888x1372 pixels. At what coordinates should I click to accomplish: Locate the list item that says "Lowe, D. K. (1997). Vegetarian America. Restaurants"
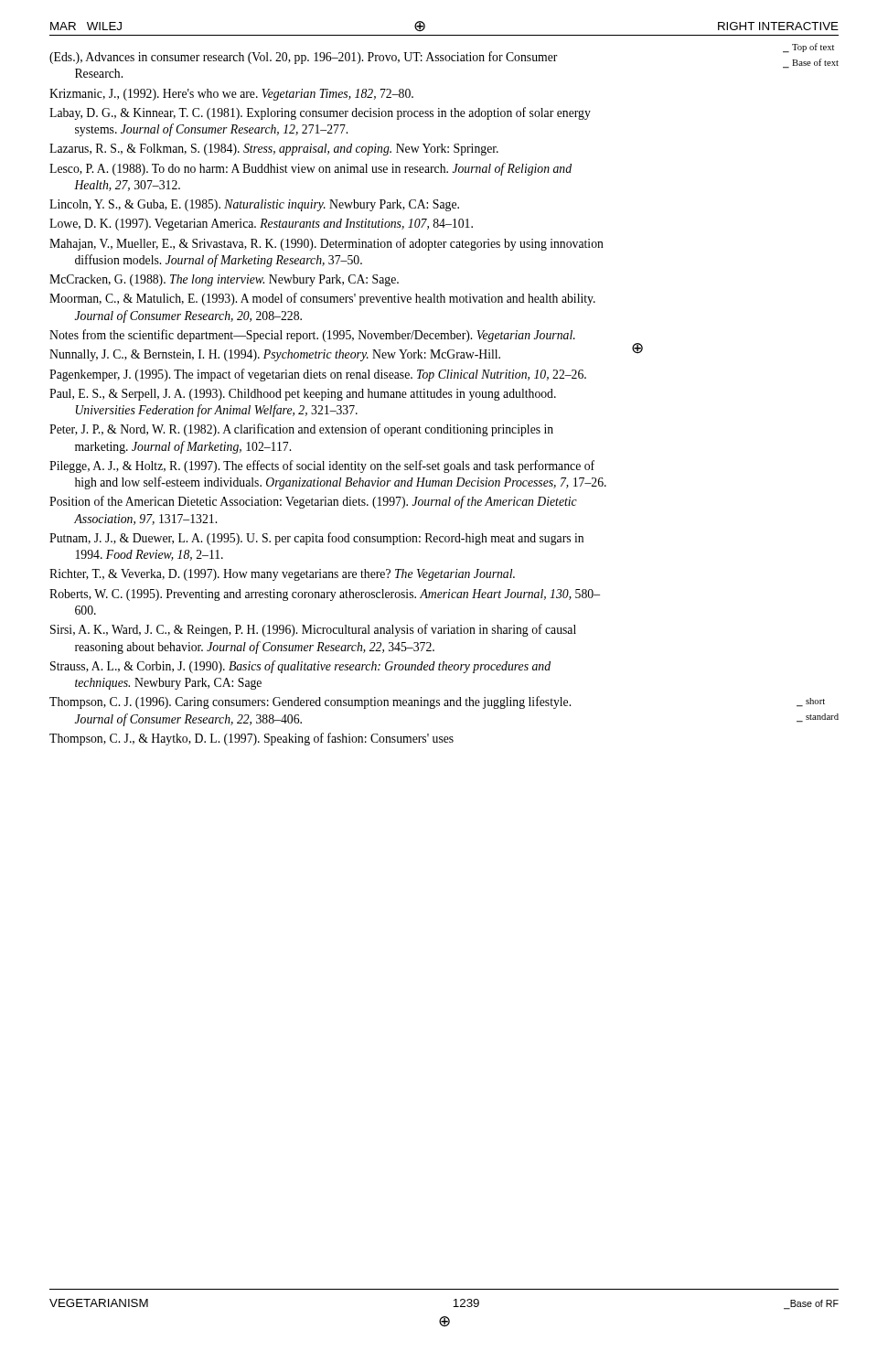pyautogui.click(x=261, y=224)
